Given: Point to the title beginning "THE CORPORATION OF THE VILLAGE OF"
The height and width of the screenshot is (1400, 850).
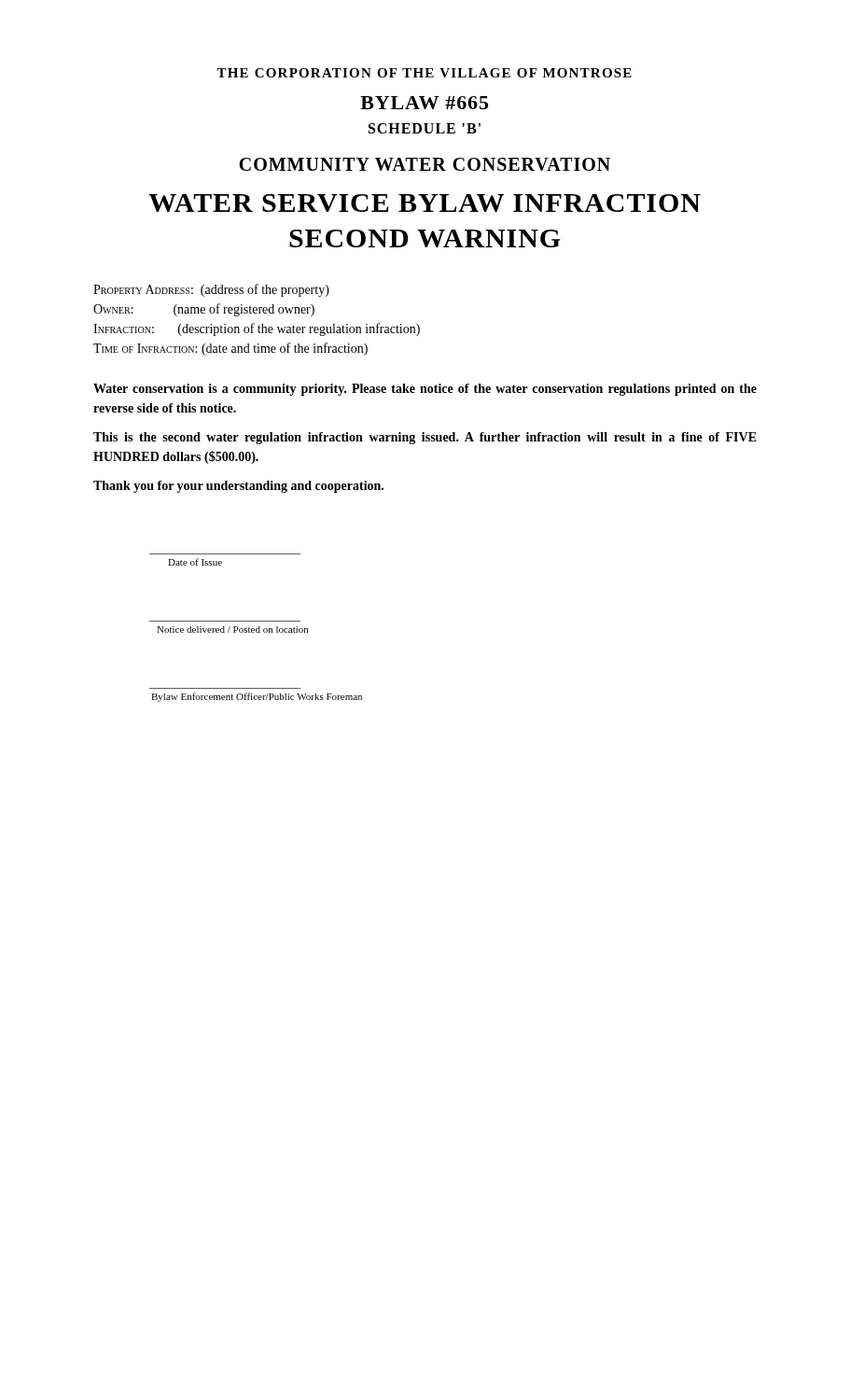Looking at the screenshot, I should pos(425,73).
